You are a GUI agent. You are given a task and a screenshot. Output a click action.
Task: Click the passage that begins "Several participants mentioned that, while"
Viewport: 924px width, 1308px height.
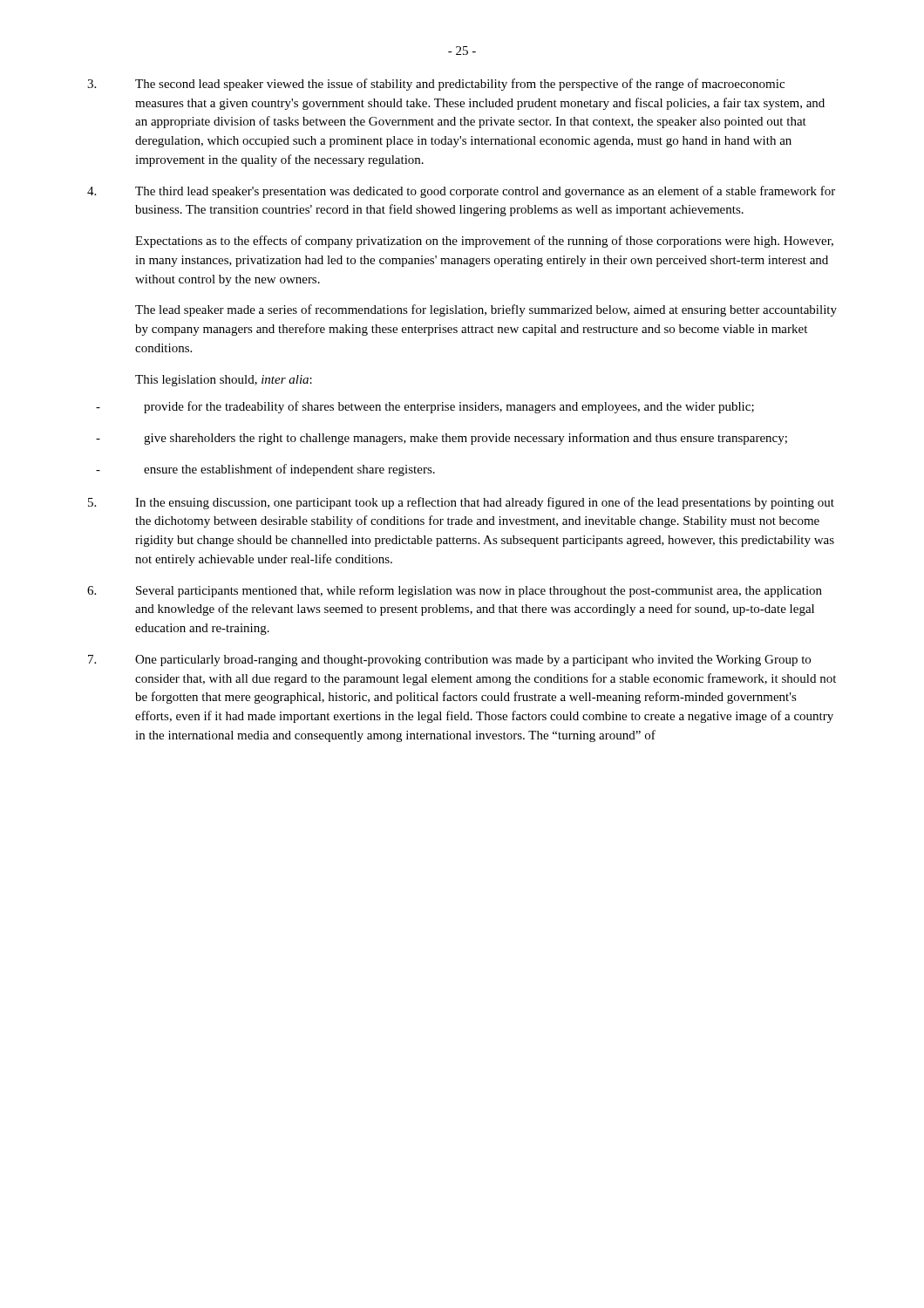[462, 610]
